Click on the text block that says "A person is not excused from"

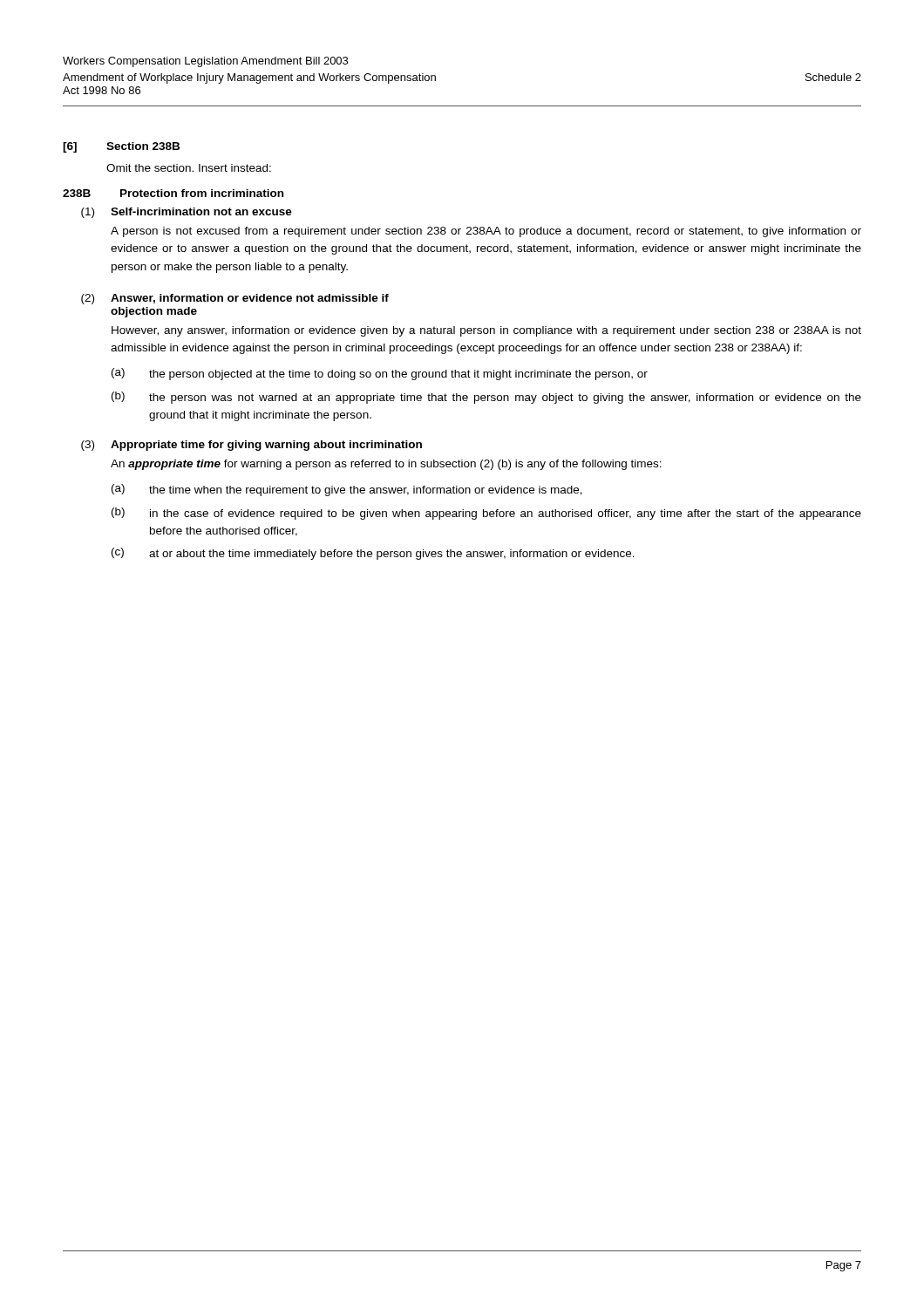pyautogui.click(x=486, y=248)
